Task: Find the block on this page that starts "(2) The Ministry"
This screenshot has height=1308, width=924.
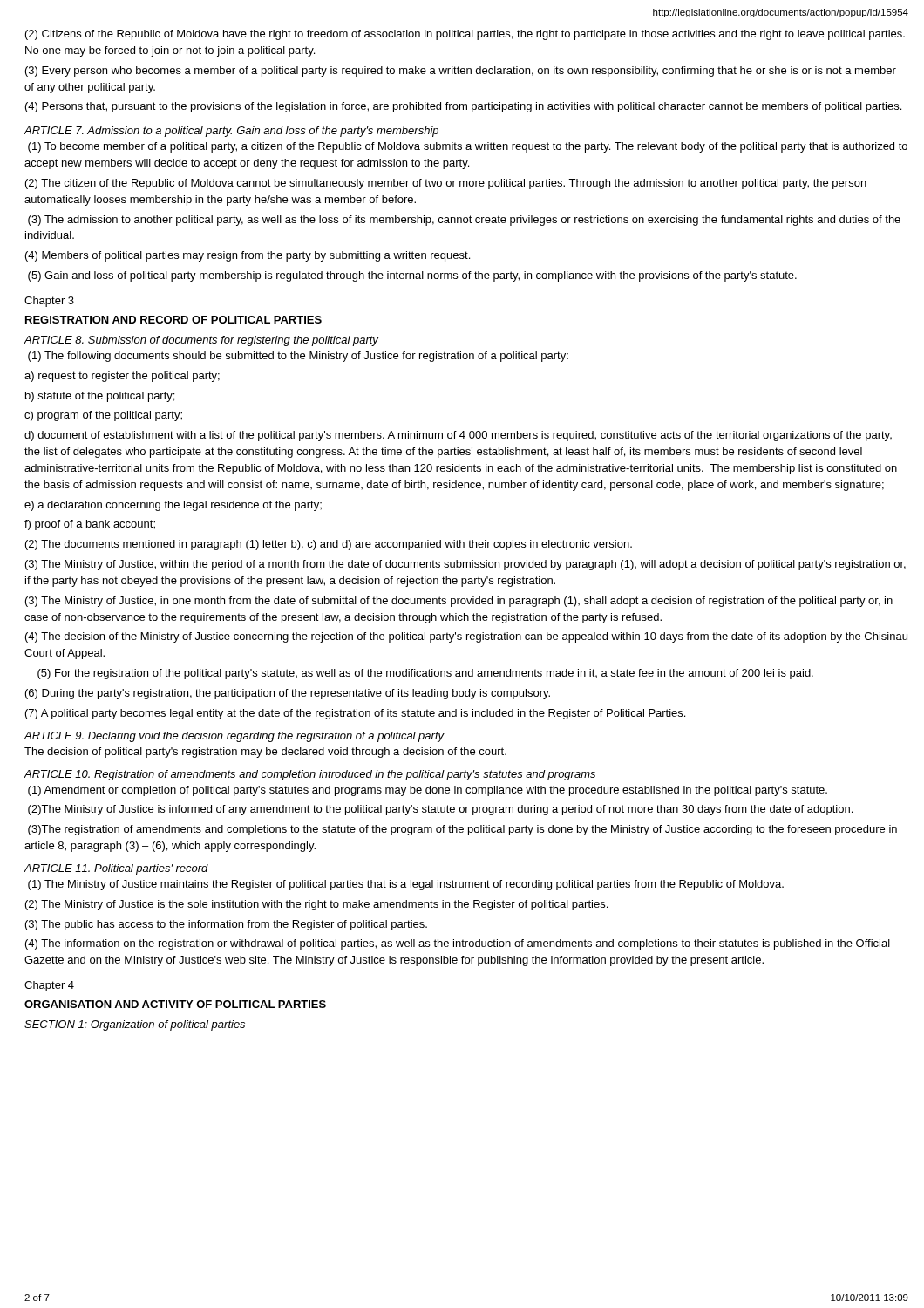Action: 466,904
